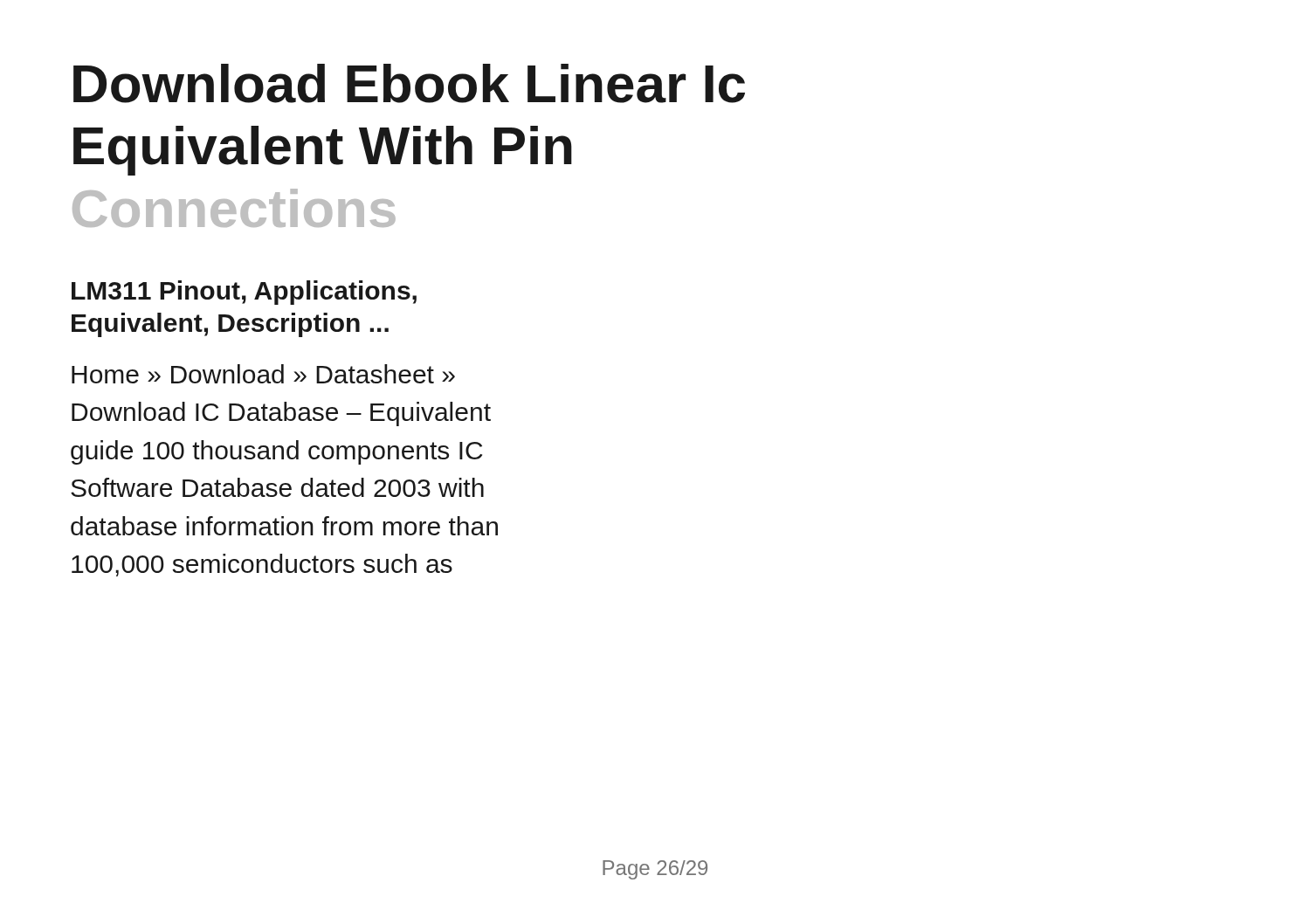The image size is (1310, 924).
Task: Find the section header that reads "LM311 Pinout, Applications,Equivalent, Description ..."
Action: tap(244, 293)
